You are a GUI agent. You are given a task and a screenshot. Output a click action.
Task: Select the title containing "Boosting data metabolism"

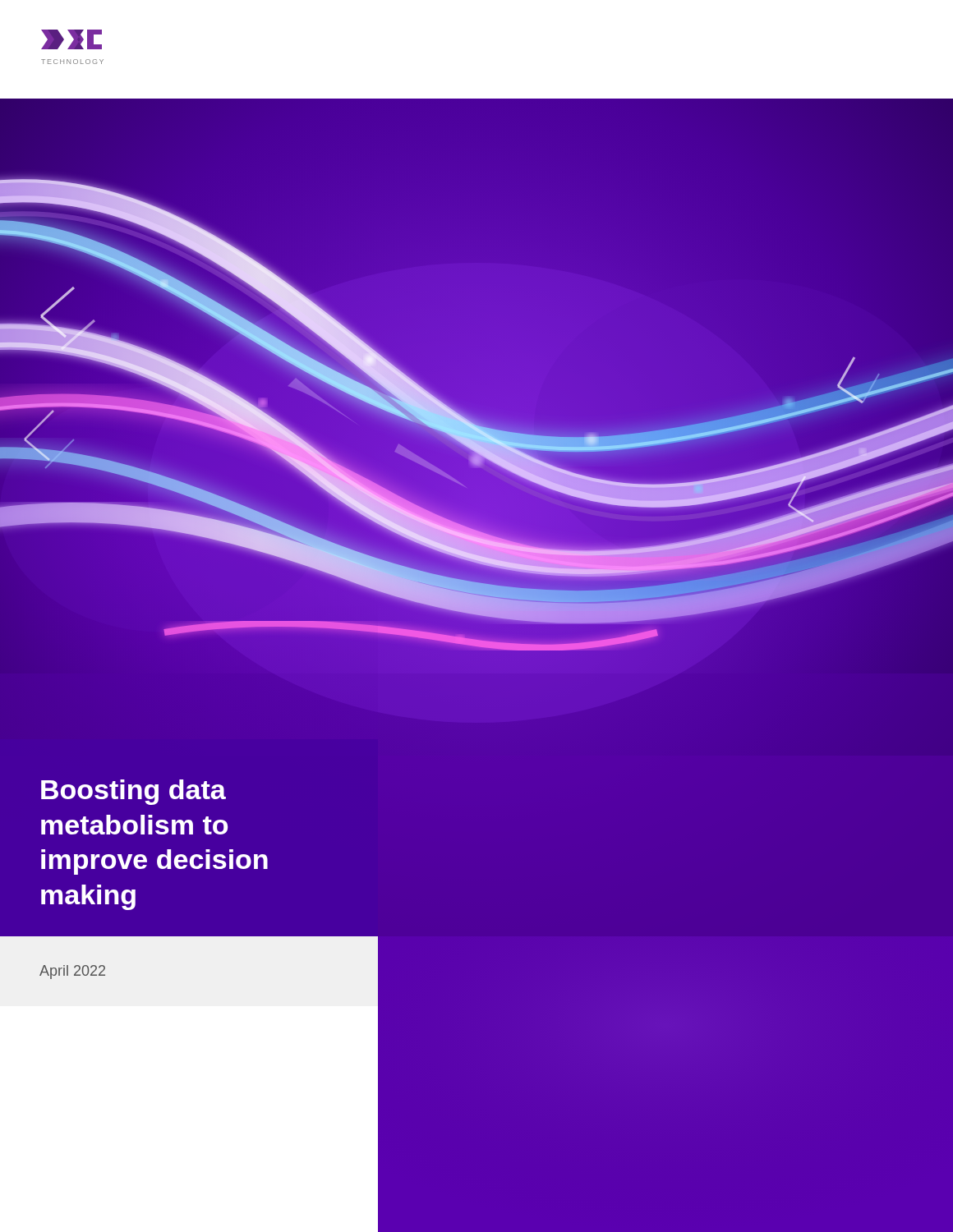pyautogui.click(x=189, y=842)
